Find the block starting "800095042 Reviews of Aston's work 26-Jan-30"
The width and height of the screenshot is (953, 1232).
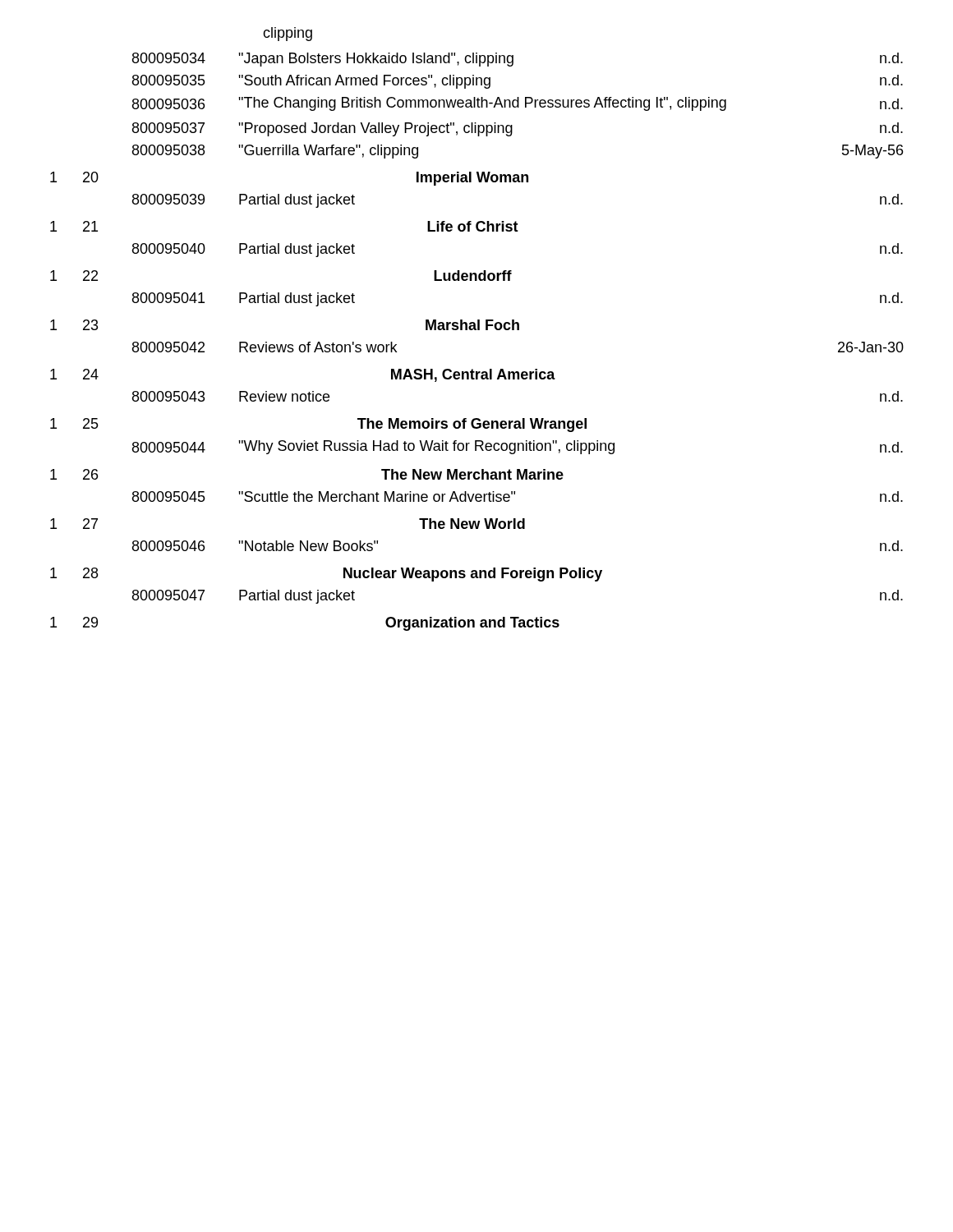pos(168,348)
